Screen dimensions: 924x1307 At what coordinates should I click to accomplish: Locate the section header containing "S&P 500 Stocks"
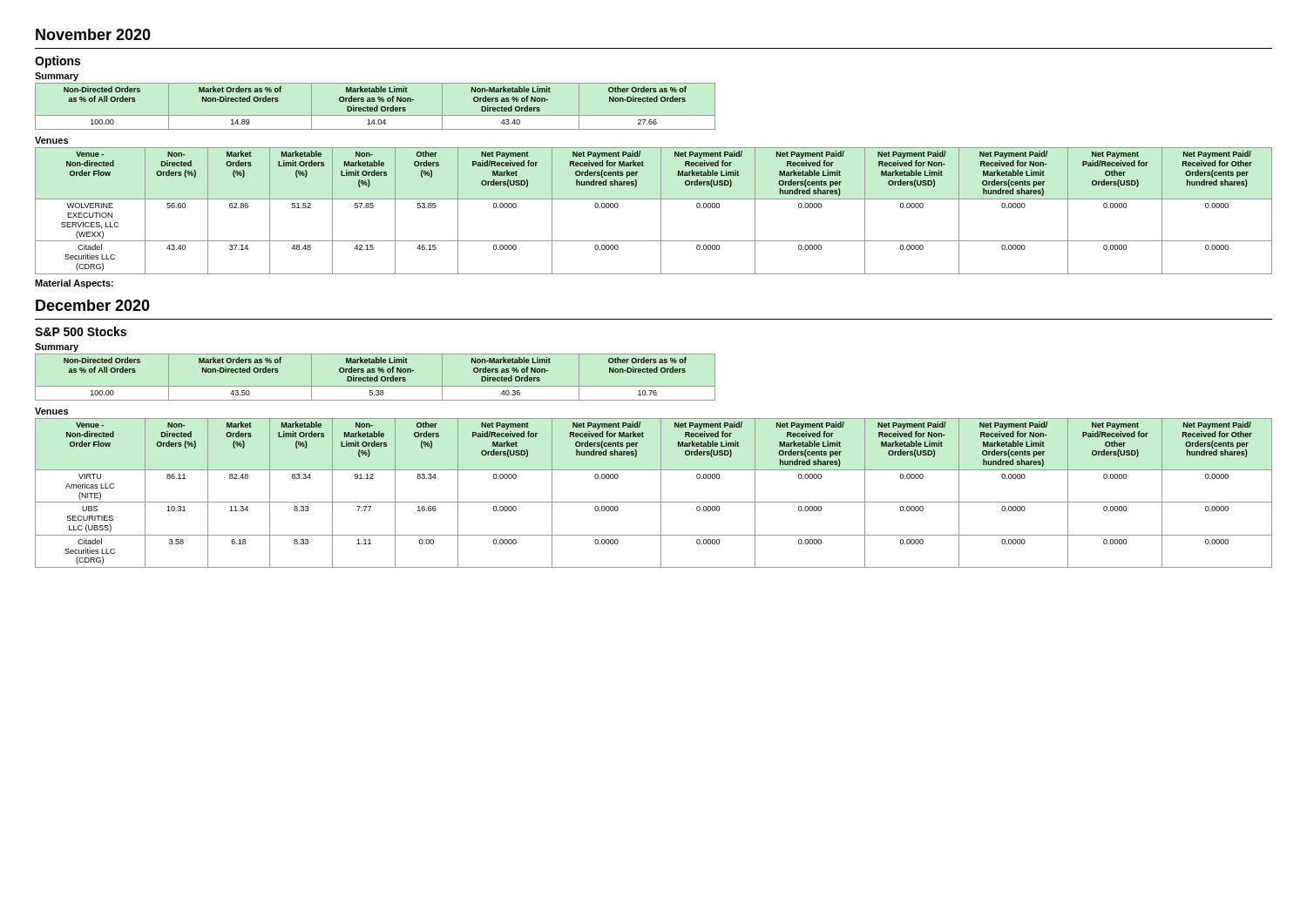click(81, 331)
